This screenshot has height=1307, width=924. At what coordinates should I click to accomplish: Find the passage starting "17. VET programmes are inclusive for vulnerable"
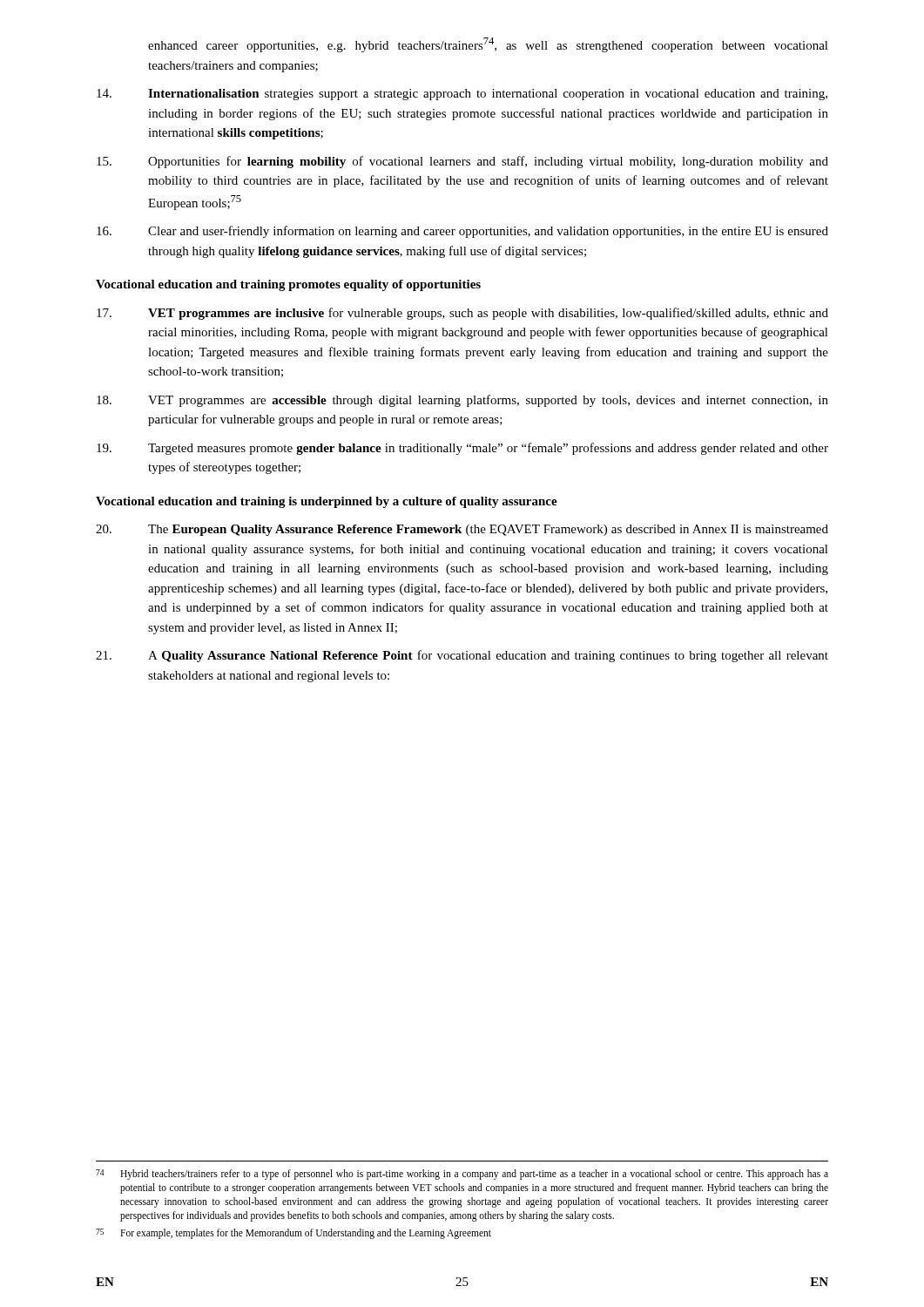[x=462, y=342]
